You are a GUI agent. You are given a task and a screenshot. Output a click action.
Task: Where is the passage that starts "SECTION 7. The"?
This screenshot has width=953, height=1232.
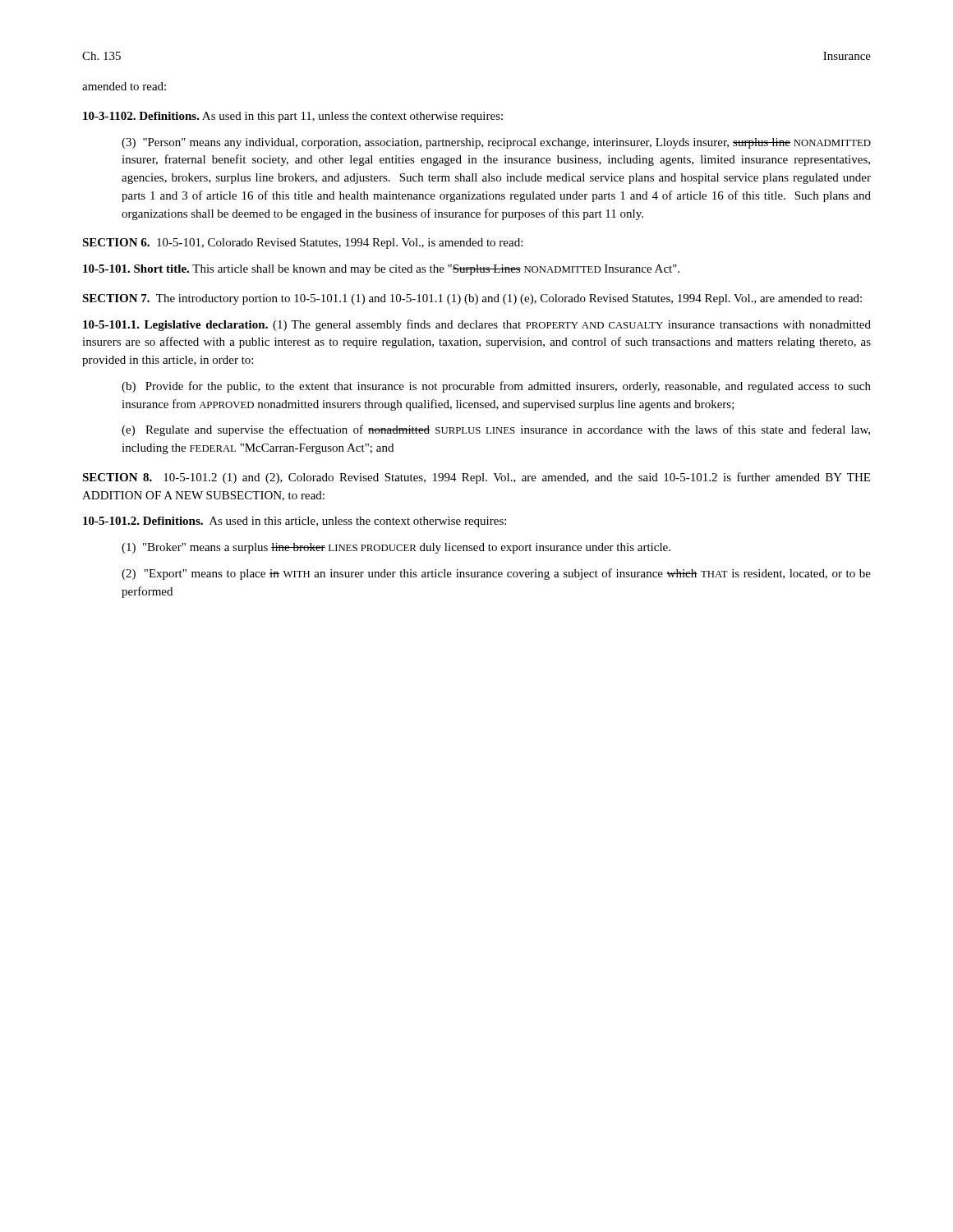(472, 298)
